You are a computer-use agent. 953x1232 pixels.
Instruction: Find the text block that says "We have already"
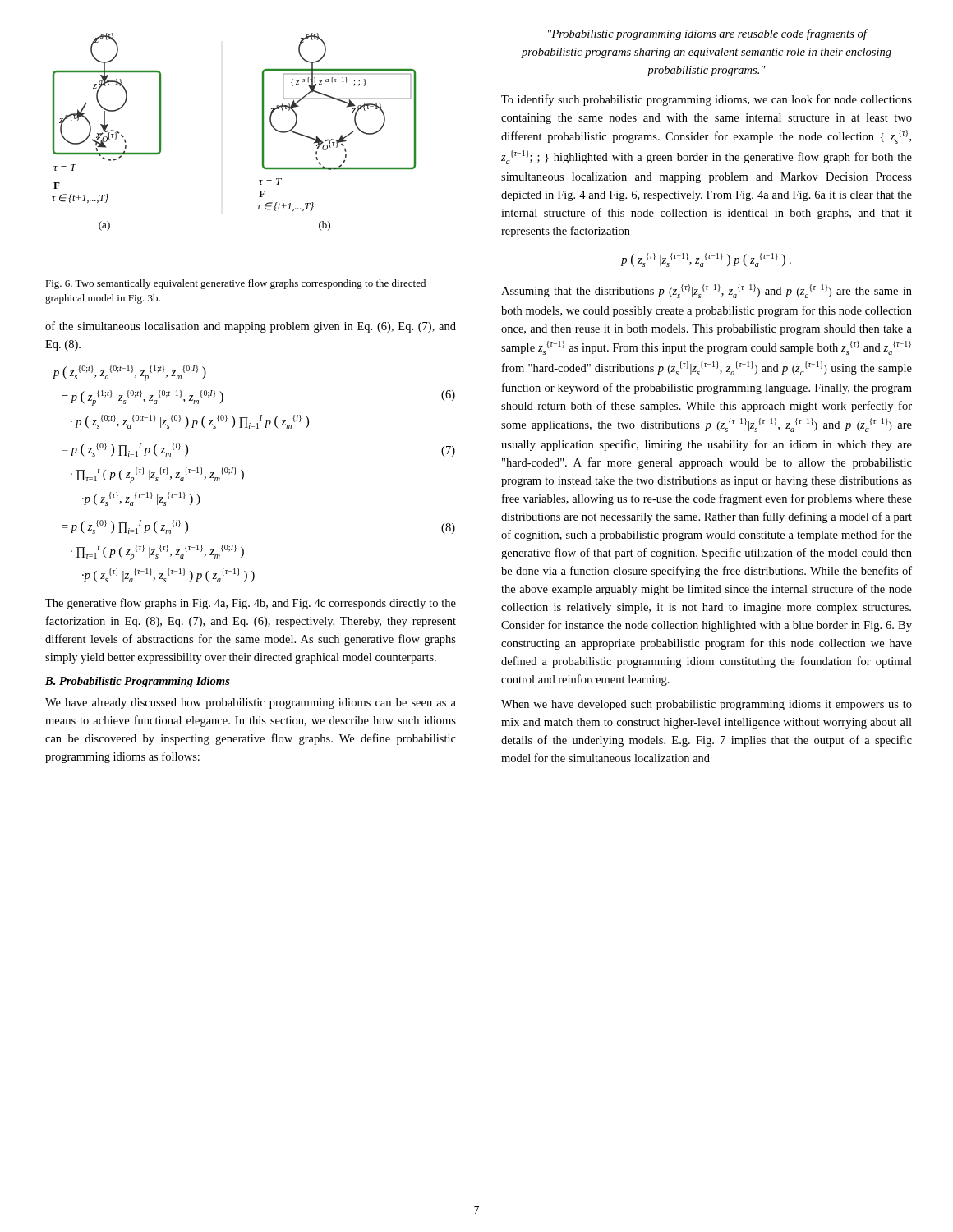[x=251, y=730]
